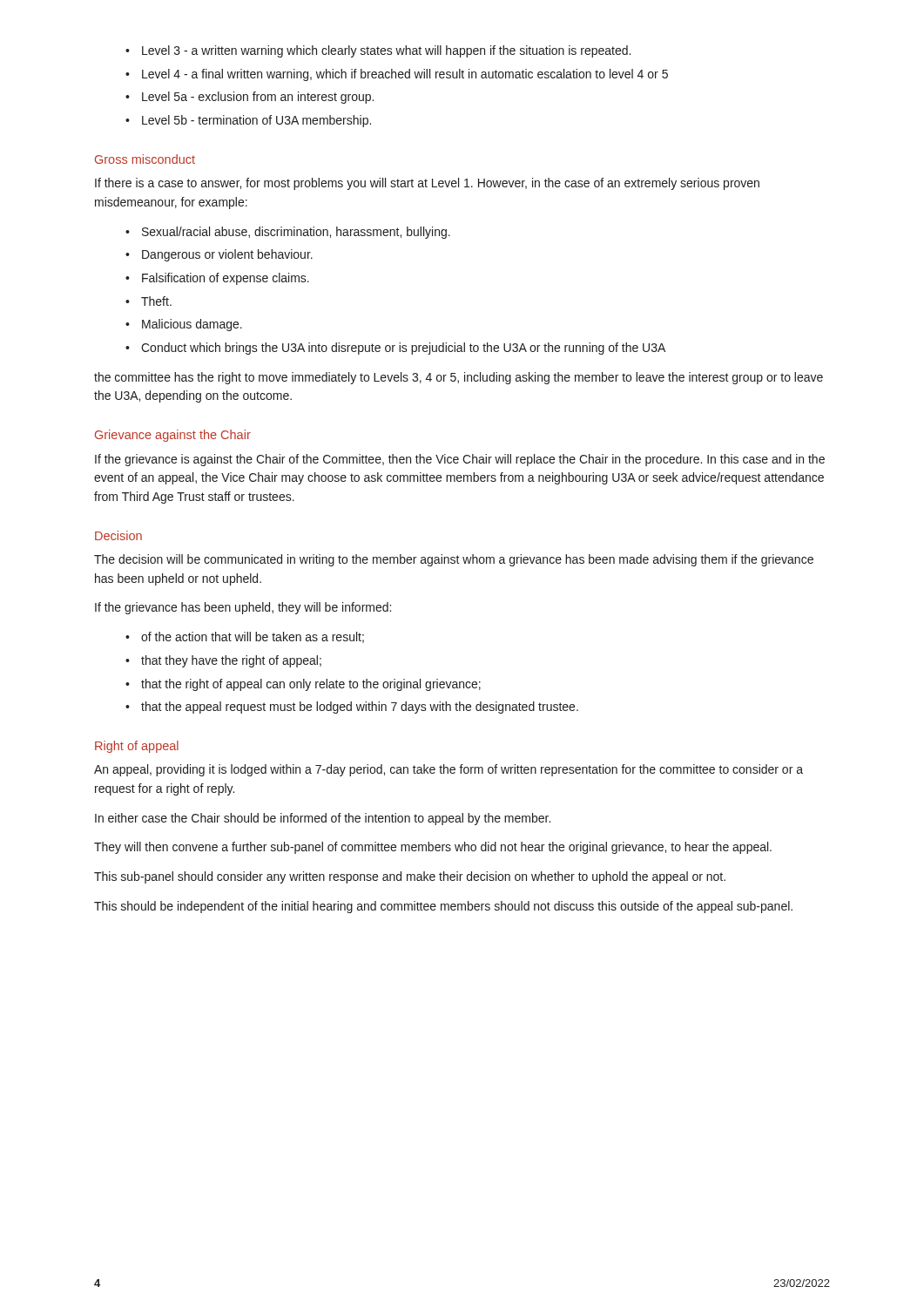Locate the text block containing "If the grievance has been"
Image resolution: width=924 pixels, height=1307 pixels.
coord(243,608)
